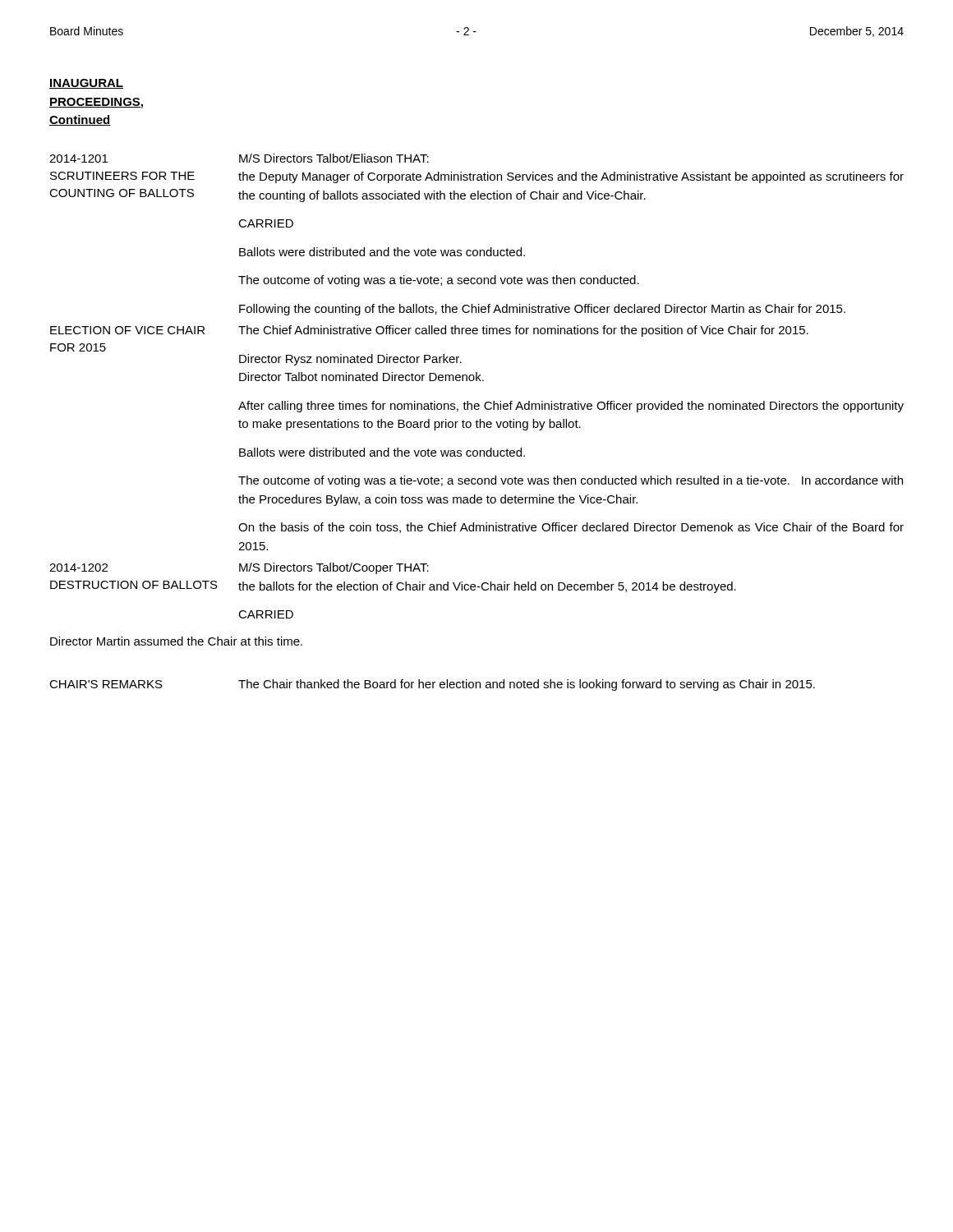953x1232 pixels.
Task: Click on the text with the text "2014-1202DESTRUCTION OF BALLOTS"
Action: (136, 576)
